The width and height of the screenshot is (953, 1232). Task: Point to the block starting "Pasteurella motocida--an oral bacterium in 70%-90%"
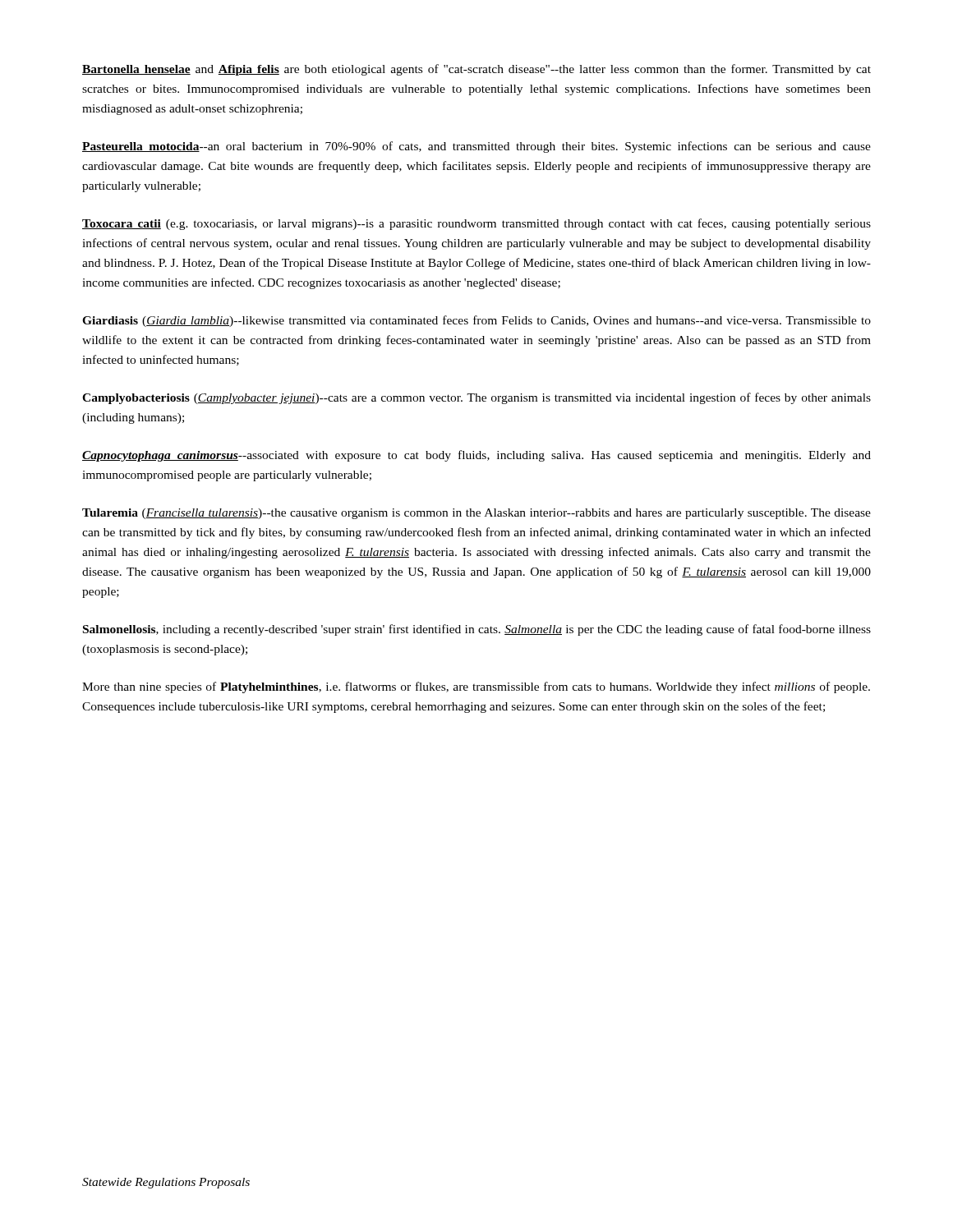(x=476, y=166)
